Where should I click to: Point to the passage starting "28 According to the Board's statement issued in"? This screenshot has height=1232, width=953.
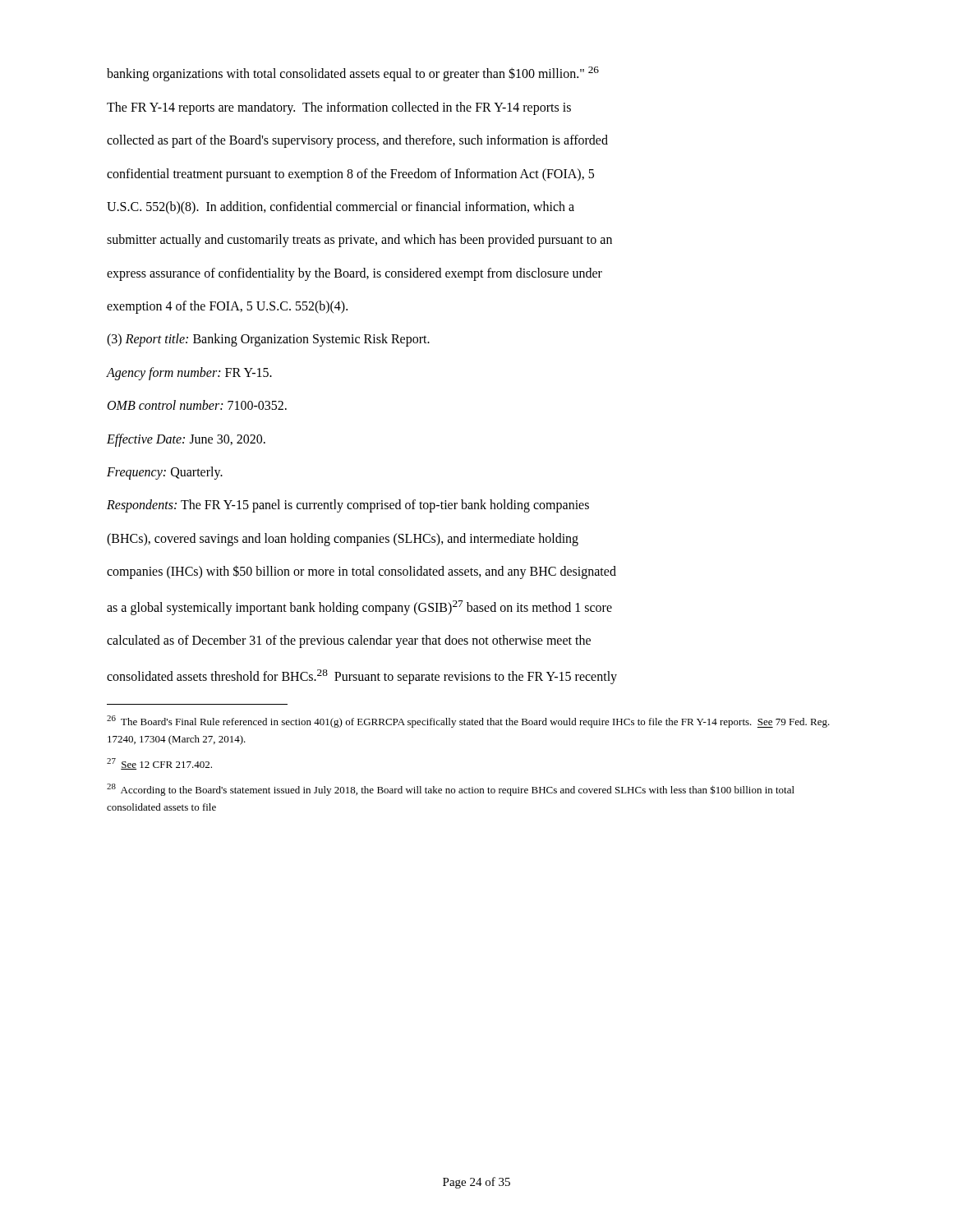[x=451, y=797]
